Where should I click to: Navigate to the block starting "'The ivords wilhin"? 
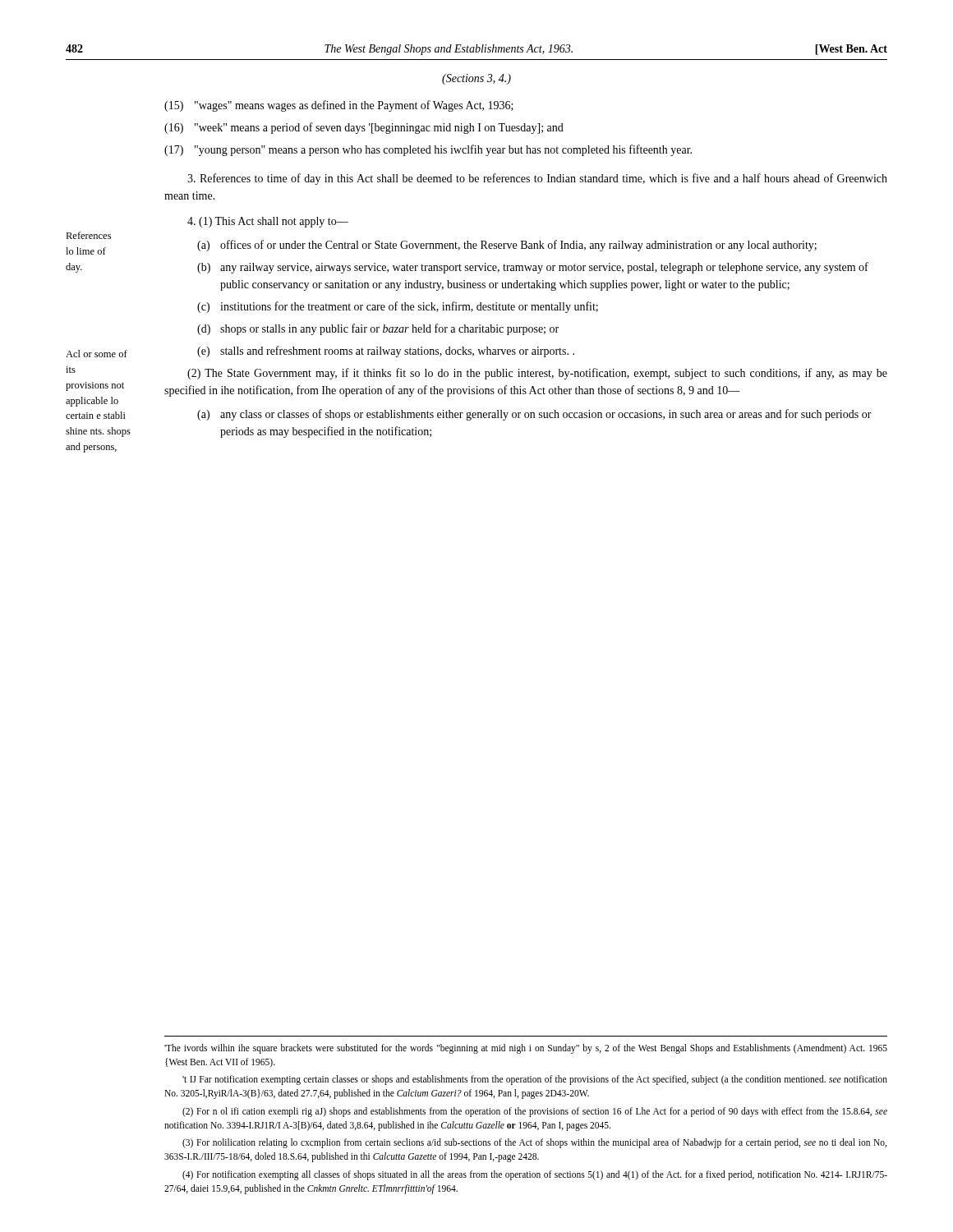(x=526, y=1118)
